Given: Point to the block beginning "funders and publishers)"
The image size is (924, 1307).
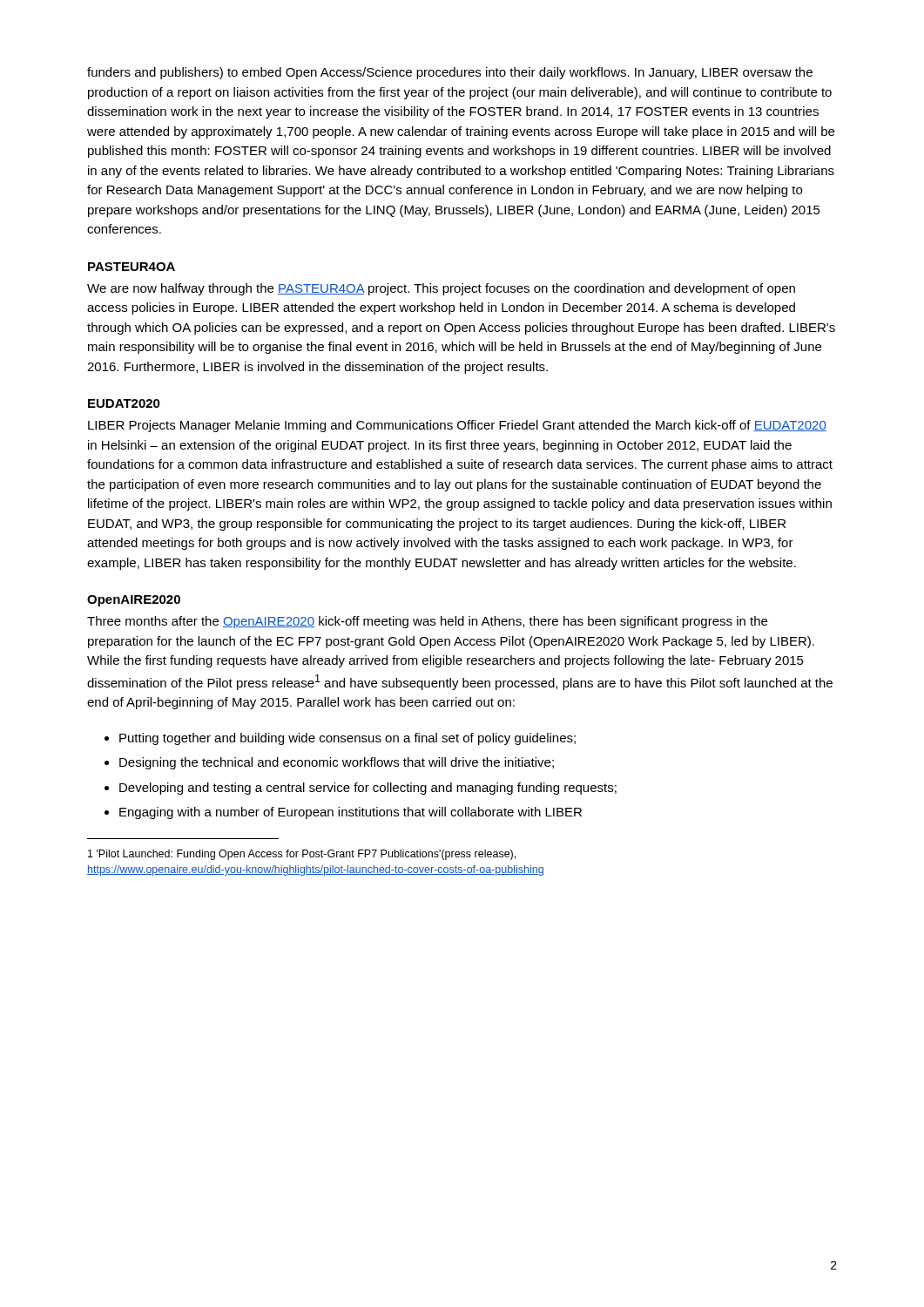Looking at the screenshot, I should [461, 150].
